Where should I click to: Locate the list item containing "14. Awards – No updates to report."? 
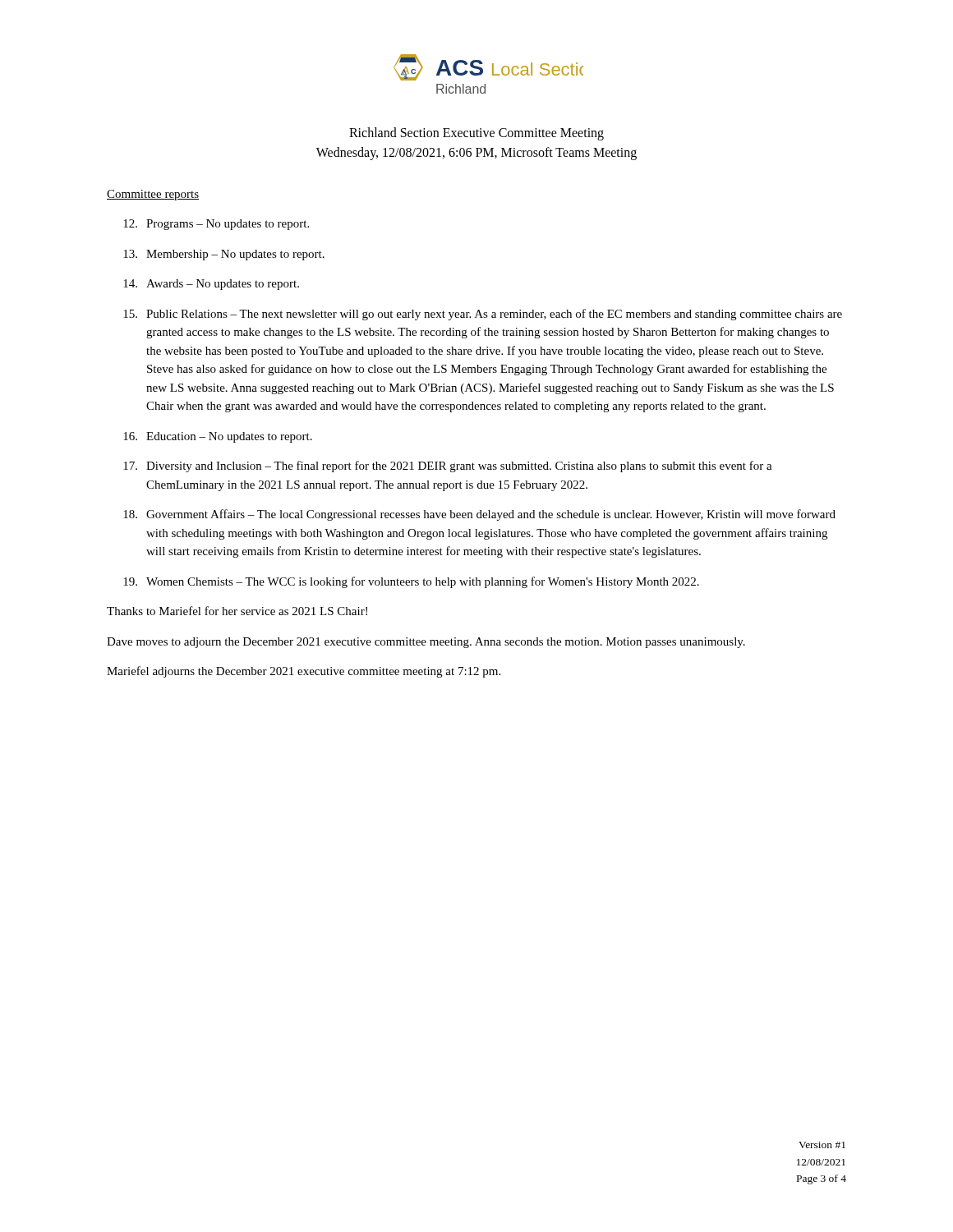tap(211, 285)
